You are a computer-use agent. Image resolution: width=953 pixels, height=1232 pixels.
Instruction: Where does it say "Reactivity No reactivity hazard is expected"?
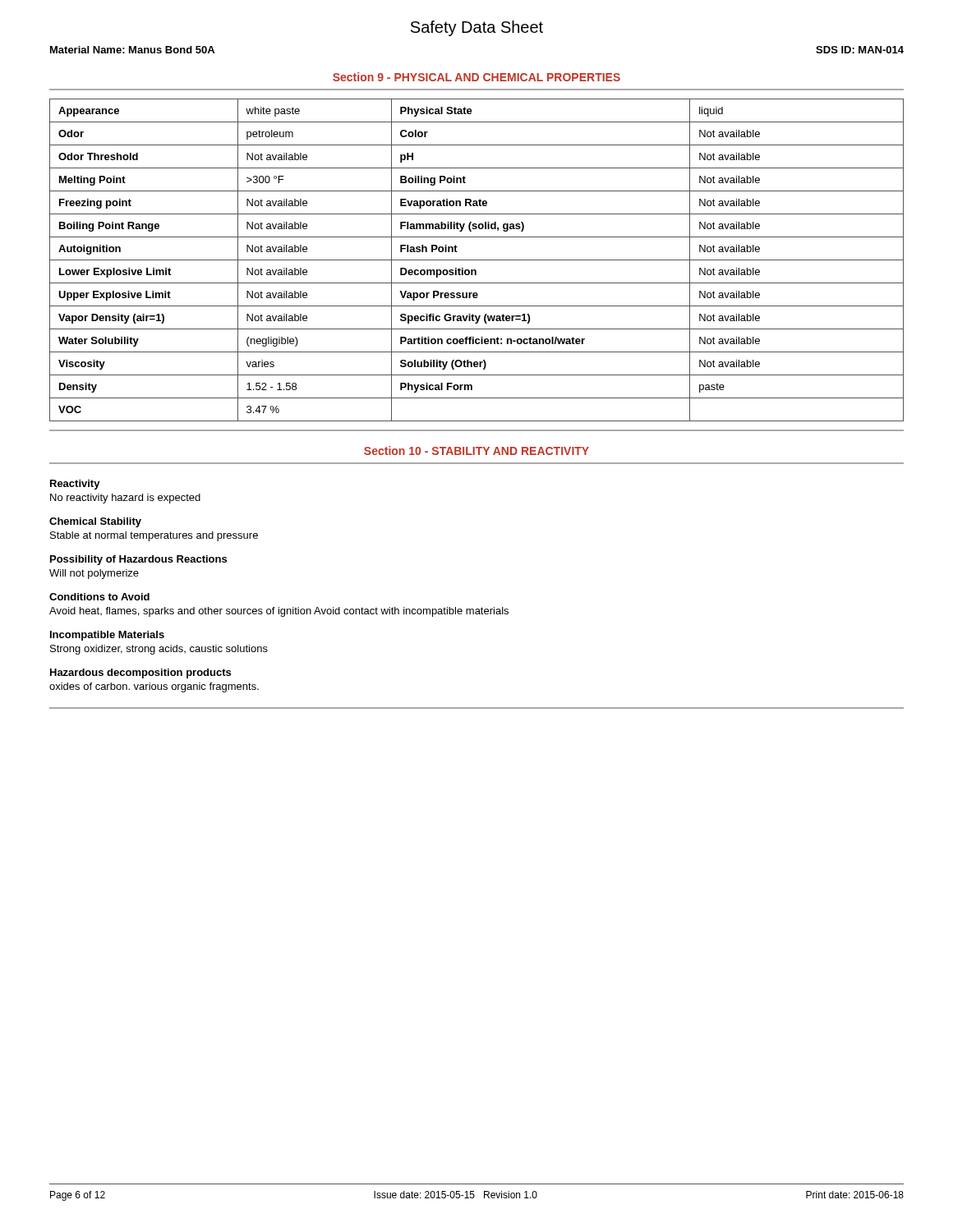click(x=75, y=485)
